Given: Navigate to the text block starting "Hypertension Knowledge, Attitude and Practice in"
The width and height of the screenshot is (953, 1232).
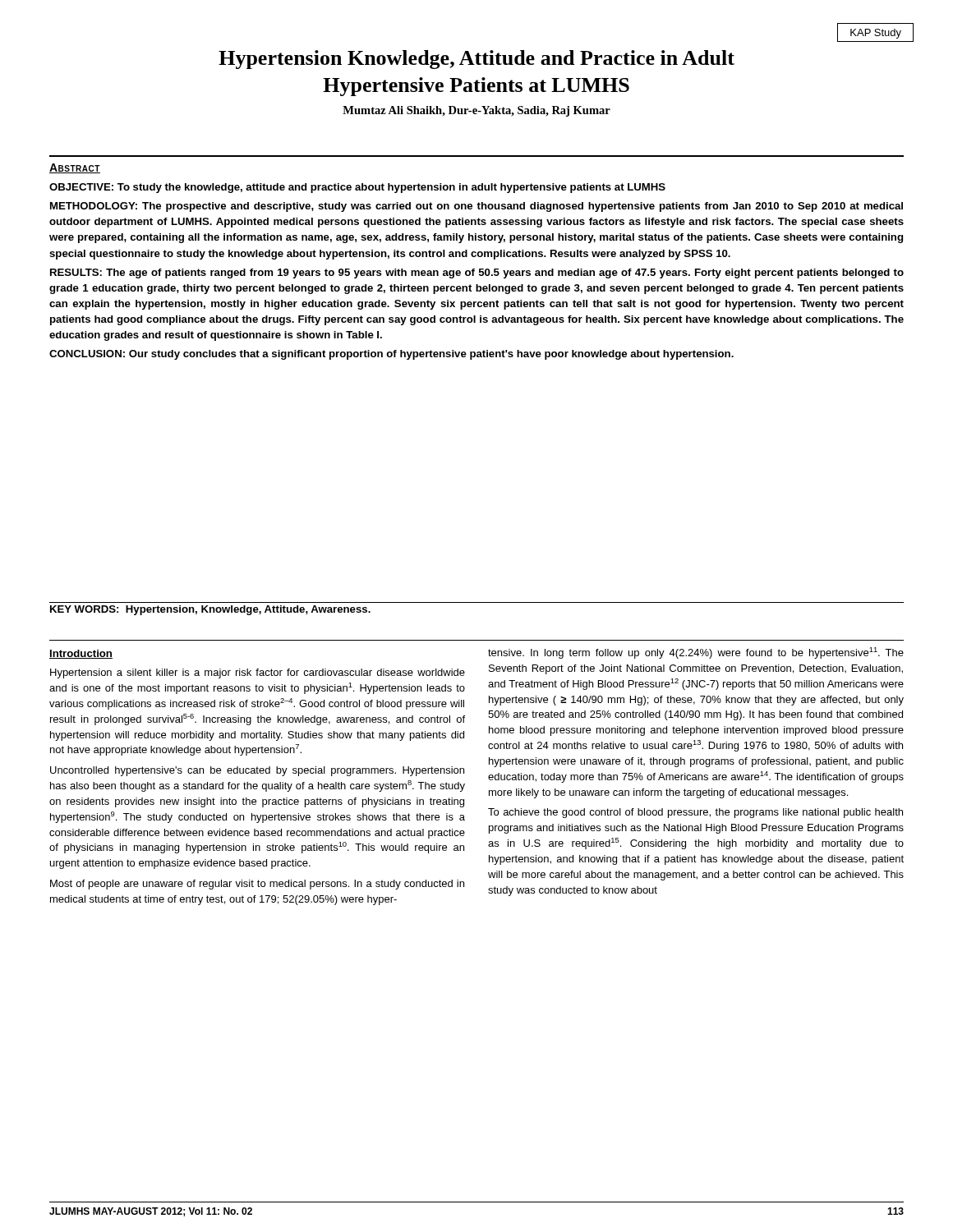Looking at the screenshot, I should pyautogui.click(x=476, y=81).
